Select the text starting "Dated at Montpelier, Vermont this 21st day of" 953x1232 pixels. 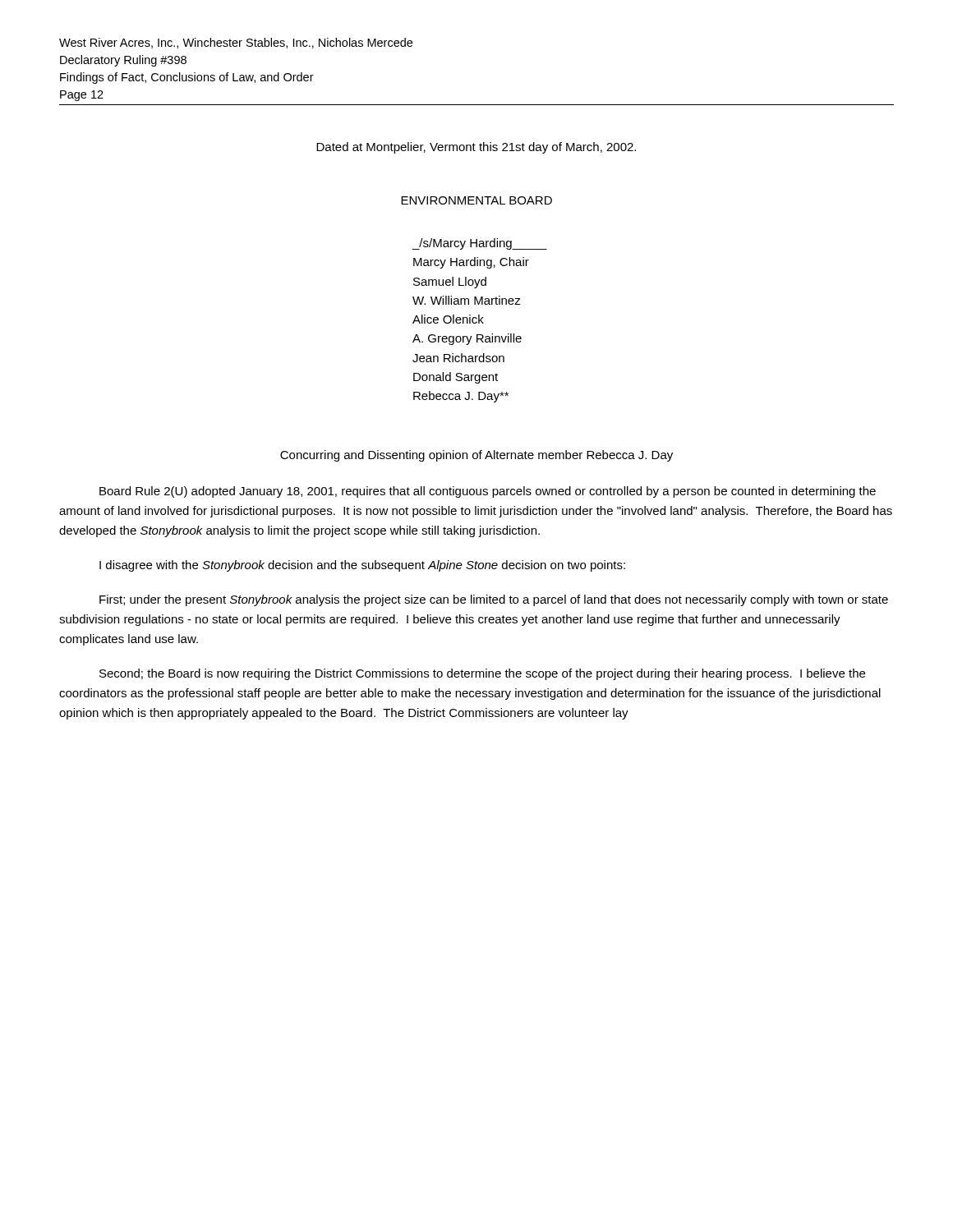pos(476,147)
